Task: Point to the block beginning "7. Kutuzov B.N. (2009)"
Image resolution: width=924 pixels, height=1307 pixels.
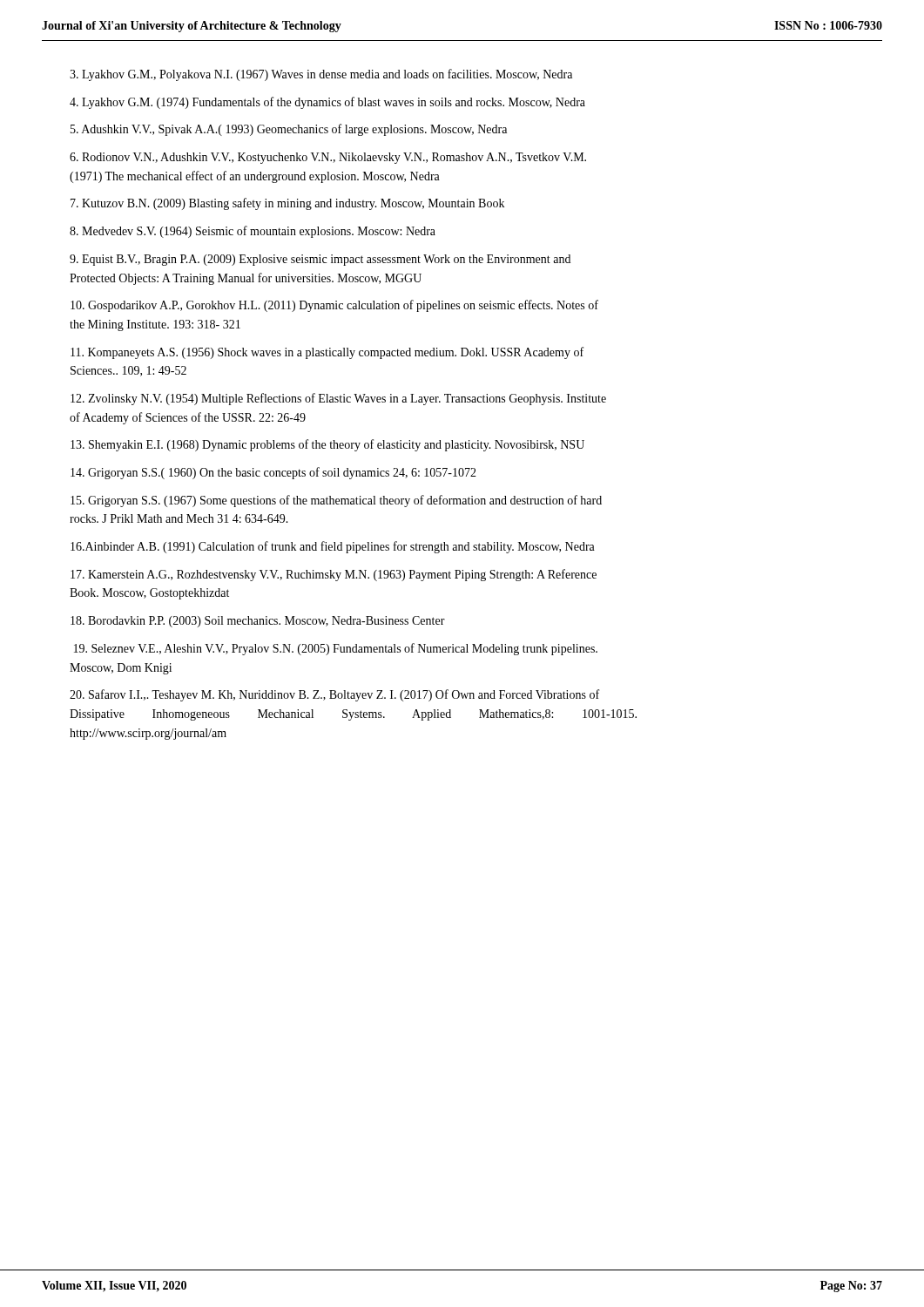Action: coord(287,204)
